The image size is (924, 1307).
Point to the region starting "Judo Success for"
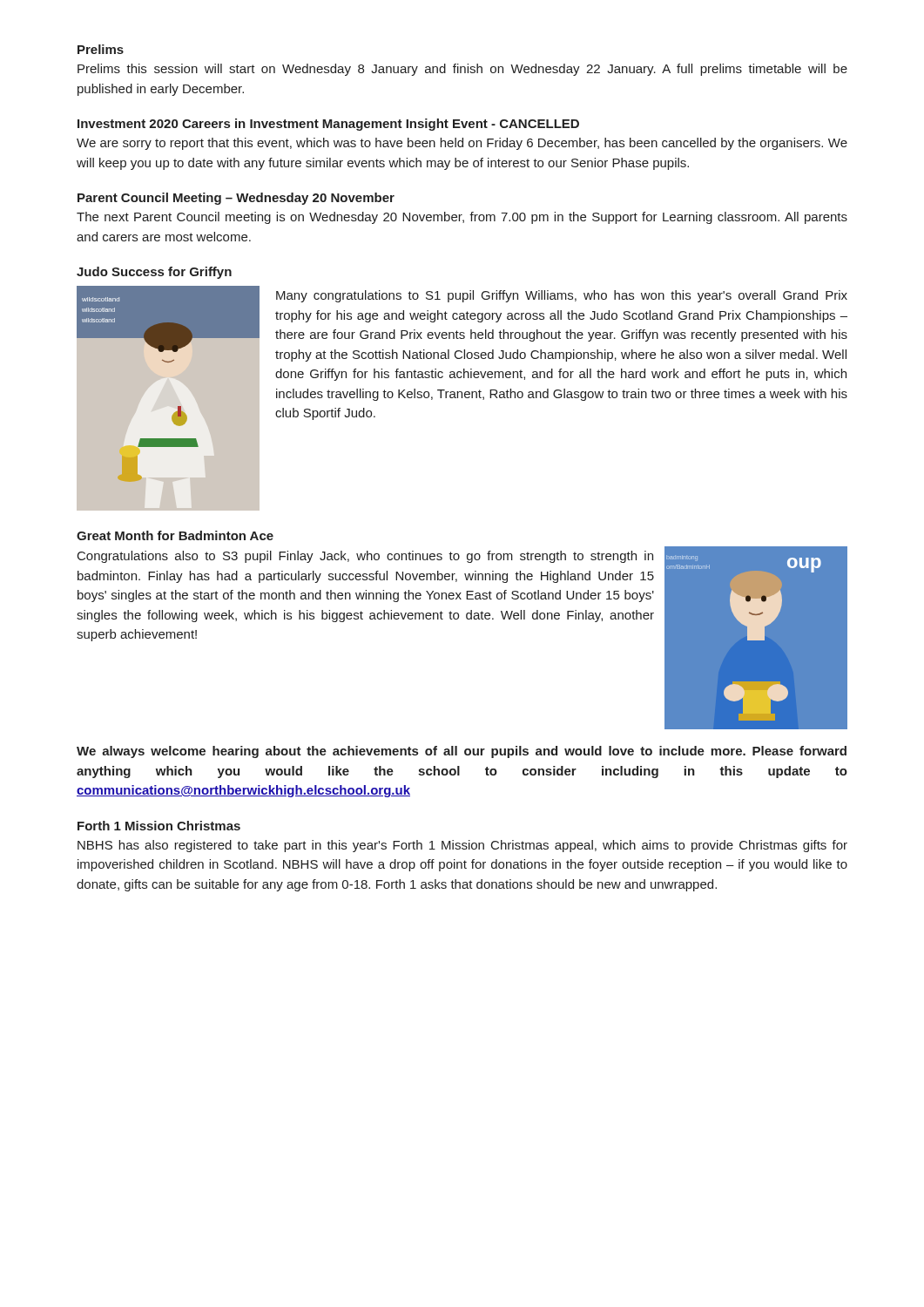tap(154, 271)
